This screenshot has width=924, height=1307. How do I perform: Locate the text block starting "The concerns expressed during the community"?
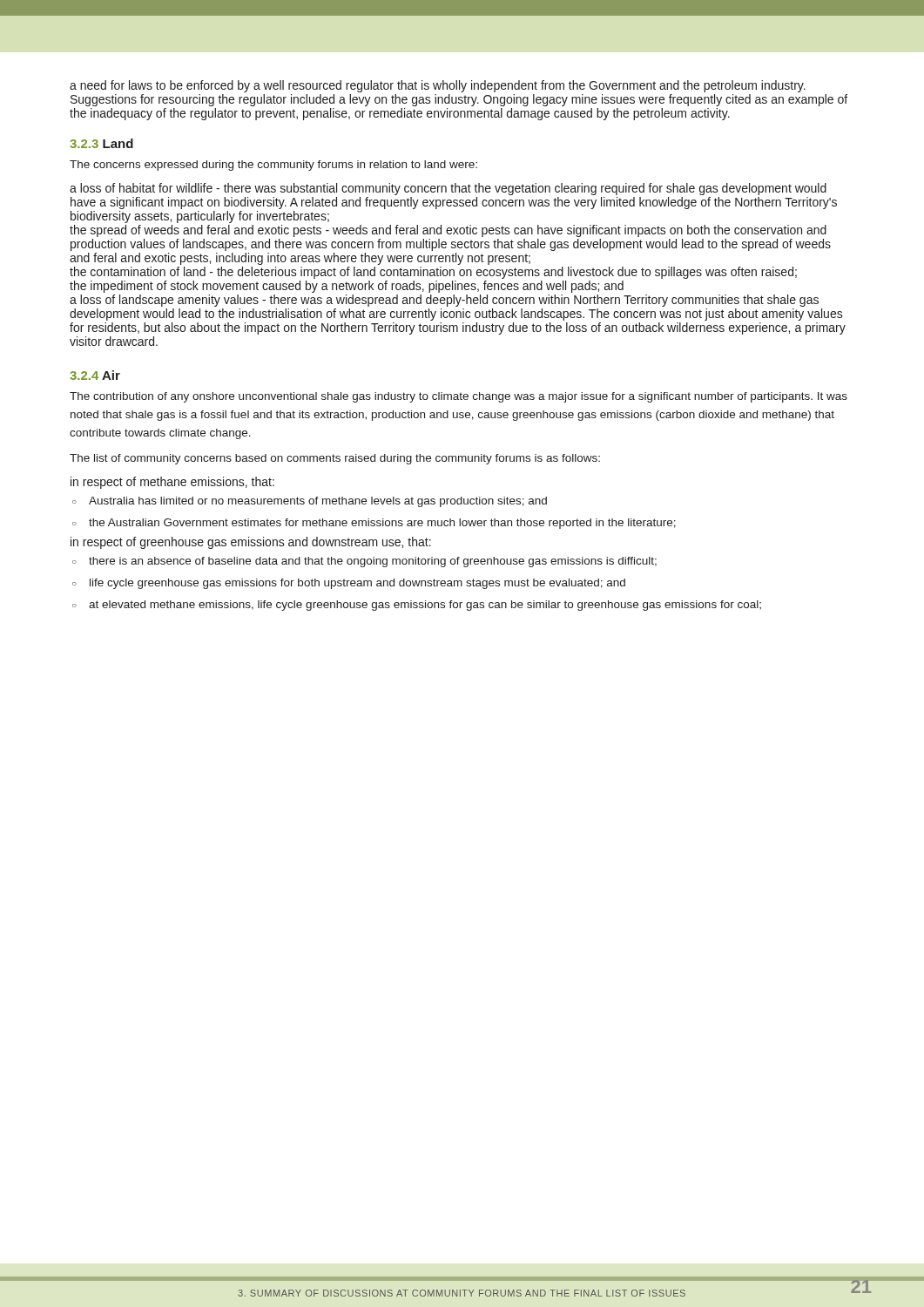click(274, 164)
